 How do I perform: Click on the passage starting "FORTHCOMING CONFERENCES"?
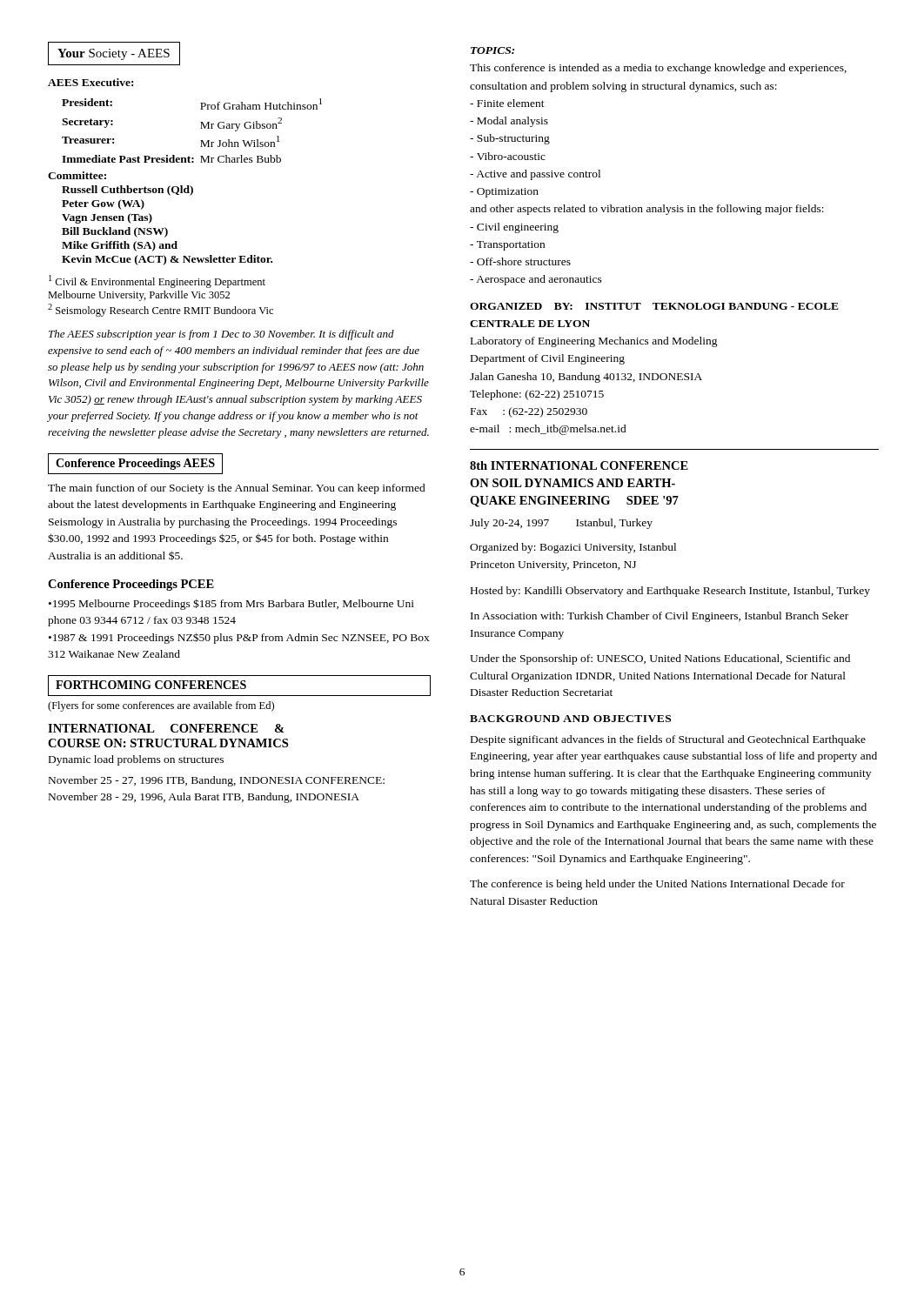point(151,685)
